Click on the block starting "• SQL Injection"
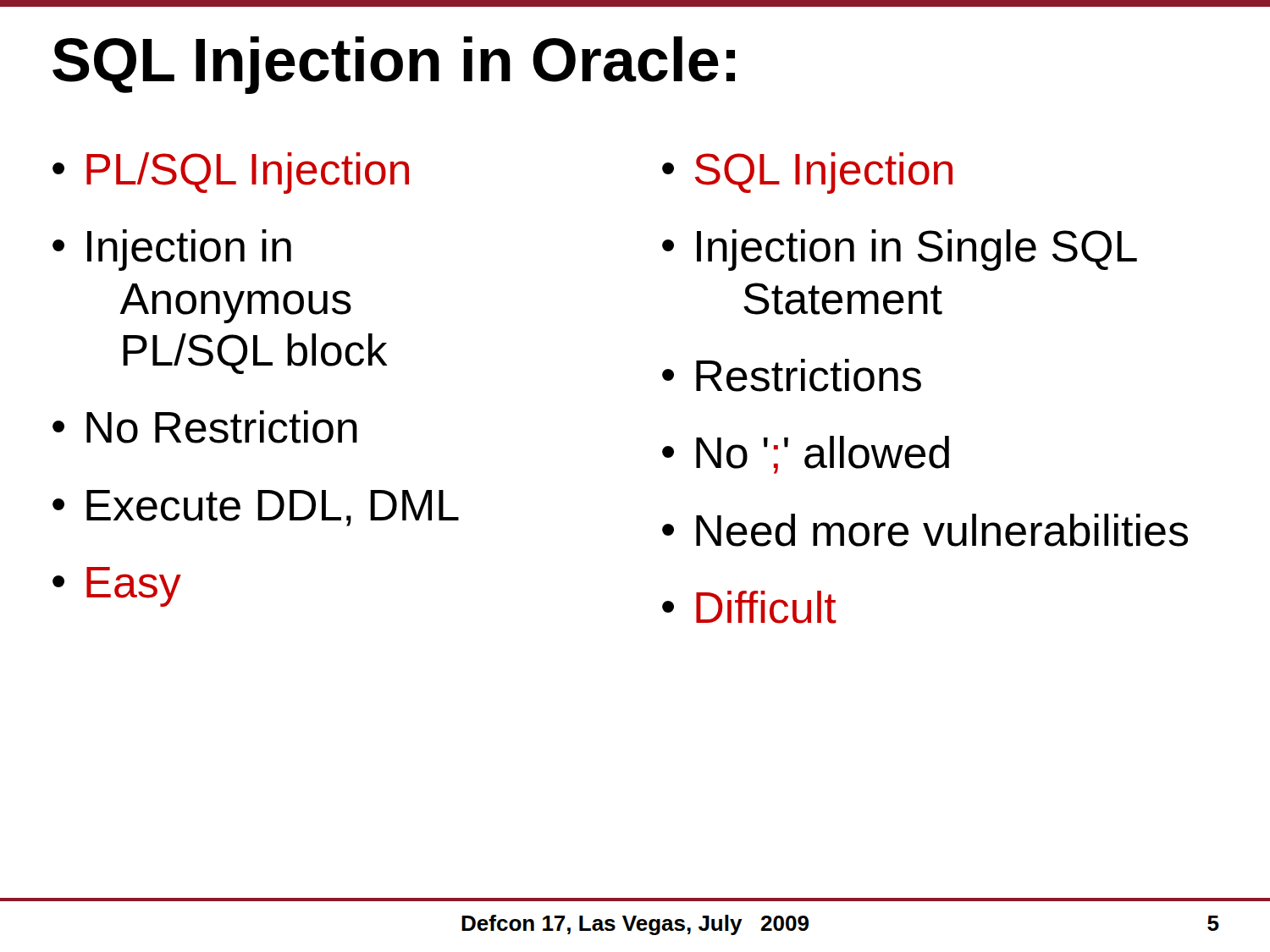 point(808,170)
